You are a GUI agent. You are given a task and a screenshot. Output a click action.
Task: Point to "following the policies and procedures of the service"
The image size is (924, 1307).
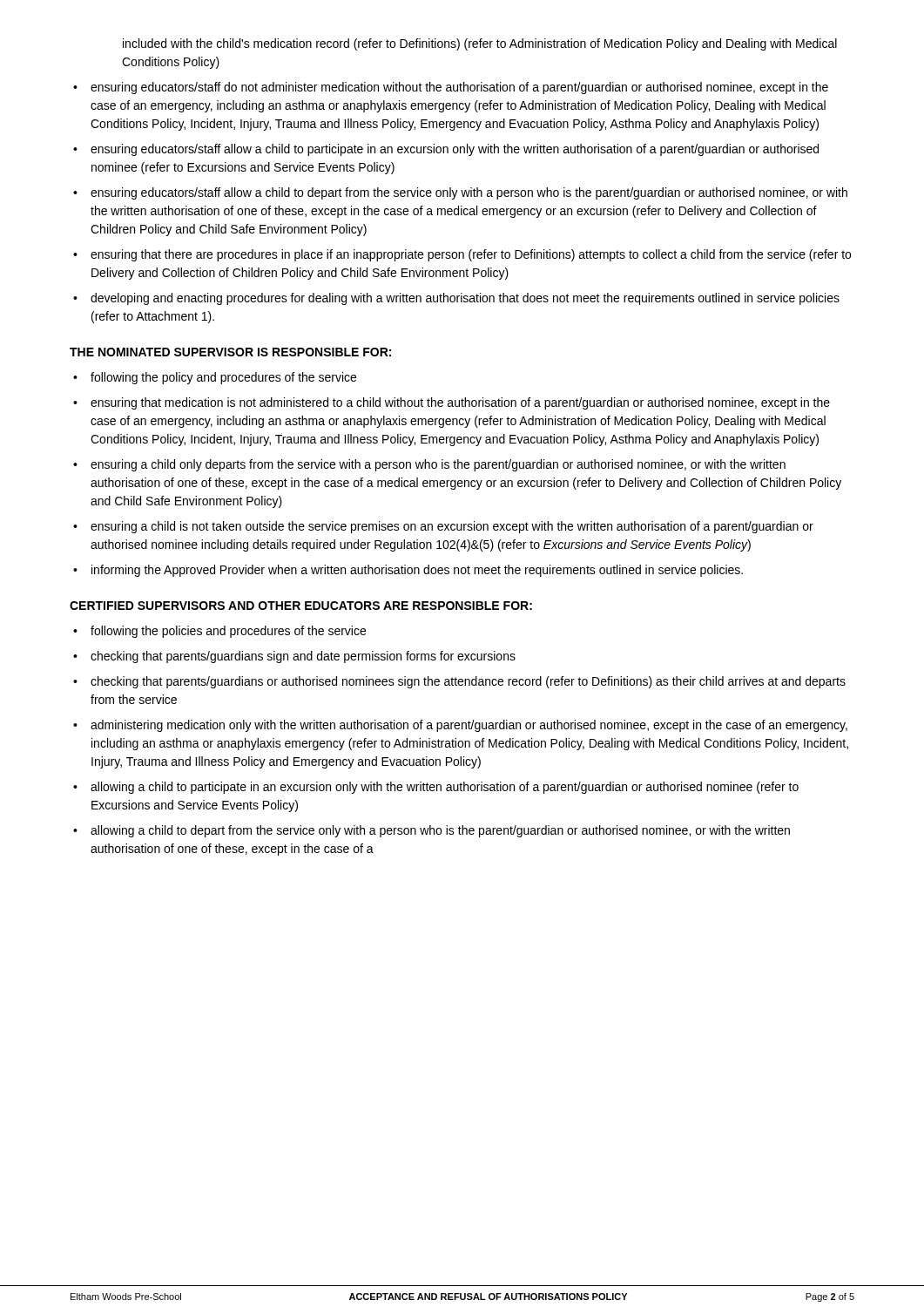coord(219,632)
